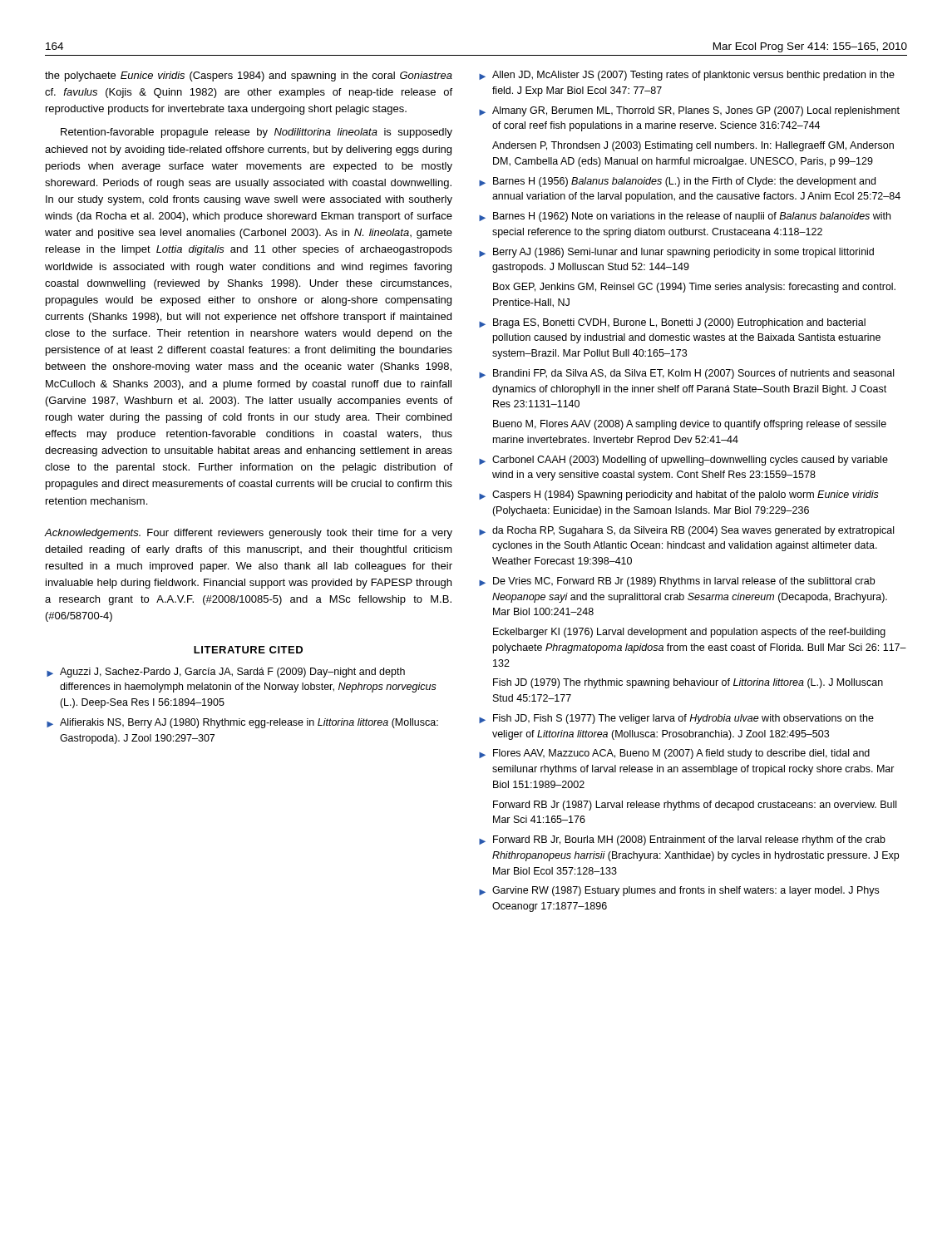The width and height of the screenshot is (952, 1247).
Task: Find the text starting "Acknowledgements. Four different reviewers generously took"
Action: 249,574
